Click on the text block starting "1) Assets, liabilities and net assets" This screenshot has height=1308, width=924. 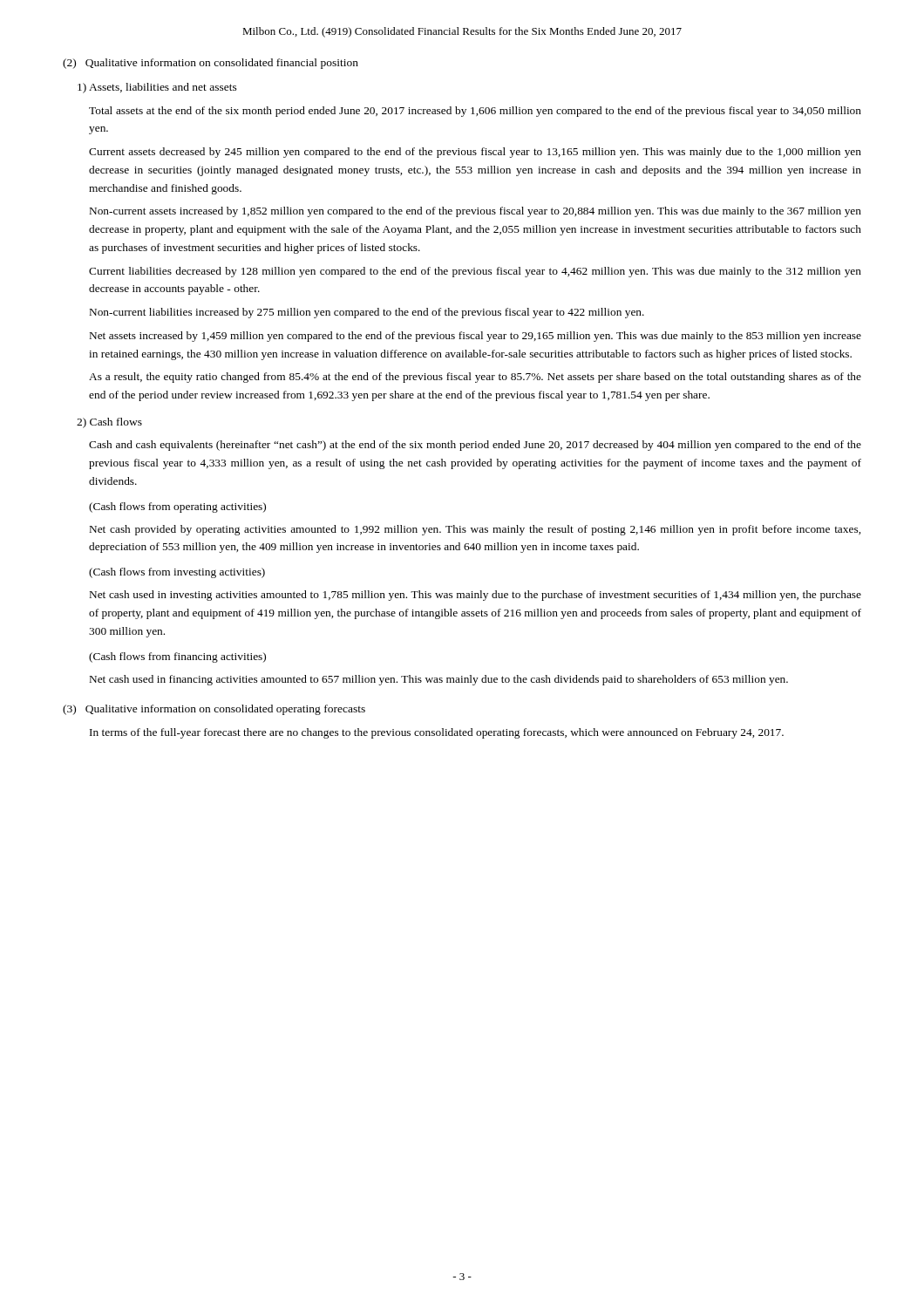[157, 87]
